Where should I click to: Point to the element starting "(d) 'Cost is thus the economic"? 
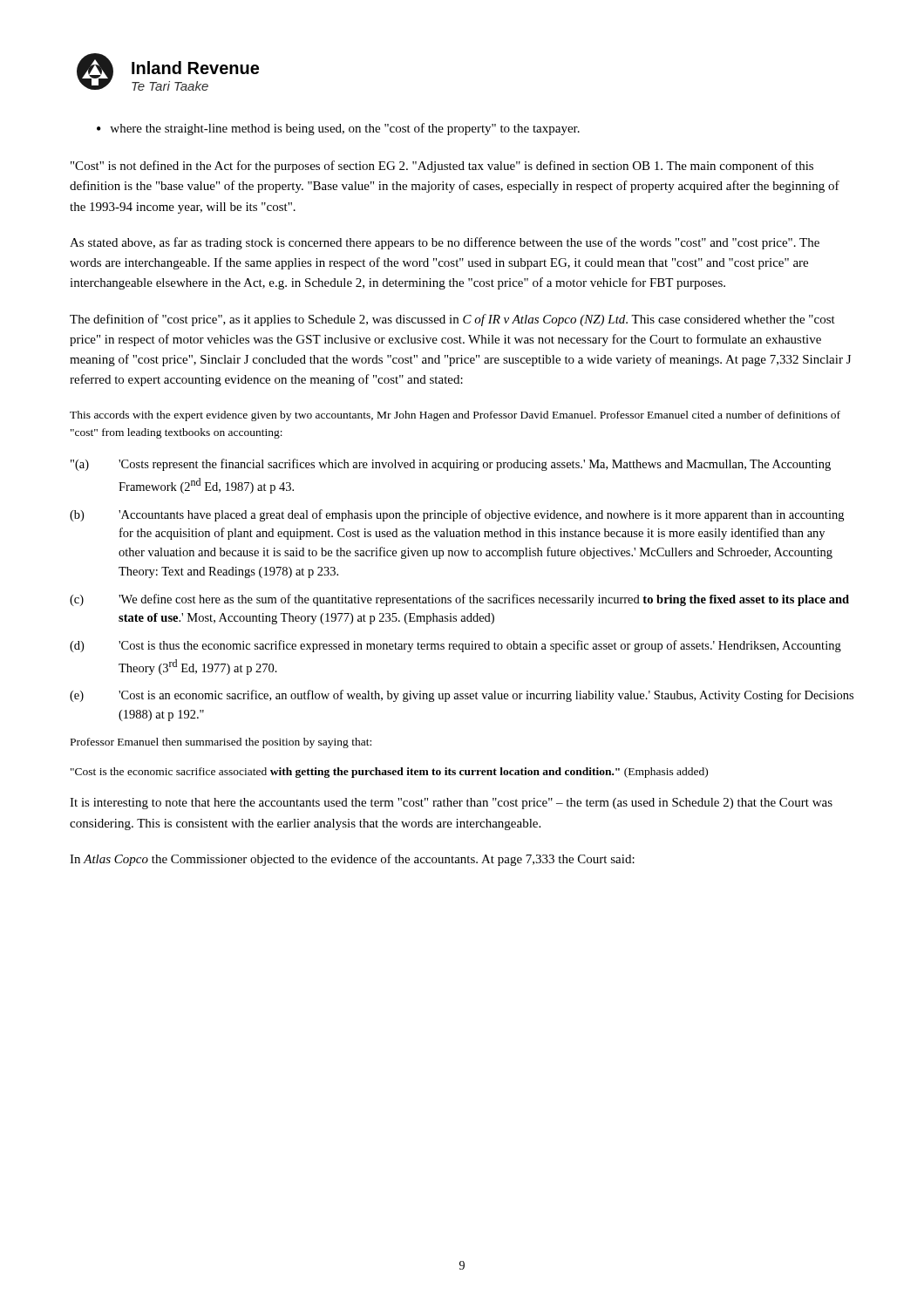[x=462, y=657]
